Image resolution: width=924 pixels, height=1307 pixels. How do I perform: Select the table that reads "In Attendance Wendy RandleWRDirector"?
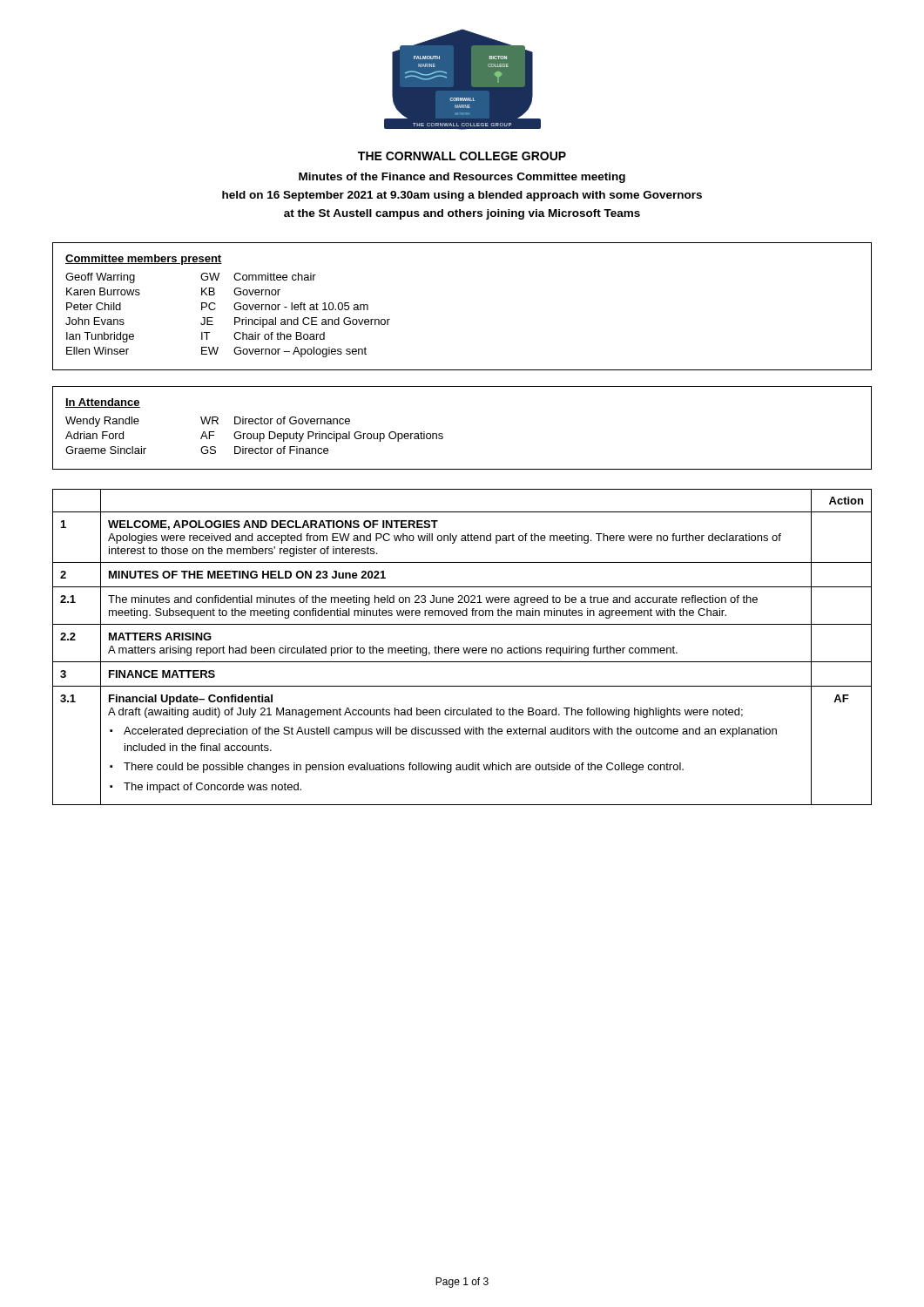click(462, 428)
